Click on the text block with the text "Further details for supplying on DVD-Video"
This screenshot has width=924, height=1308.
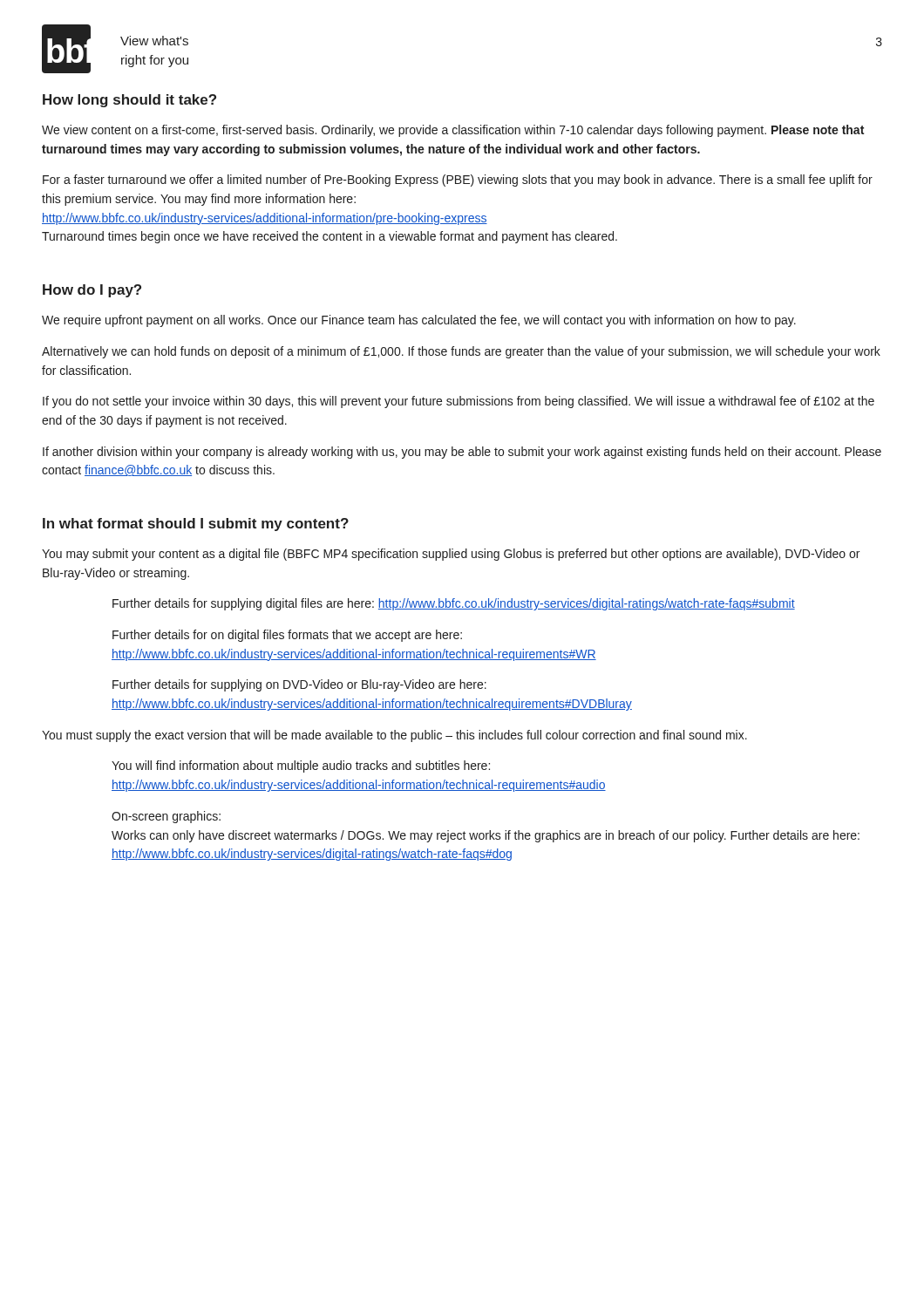point(372,694)
